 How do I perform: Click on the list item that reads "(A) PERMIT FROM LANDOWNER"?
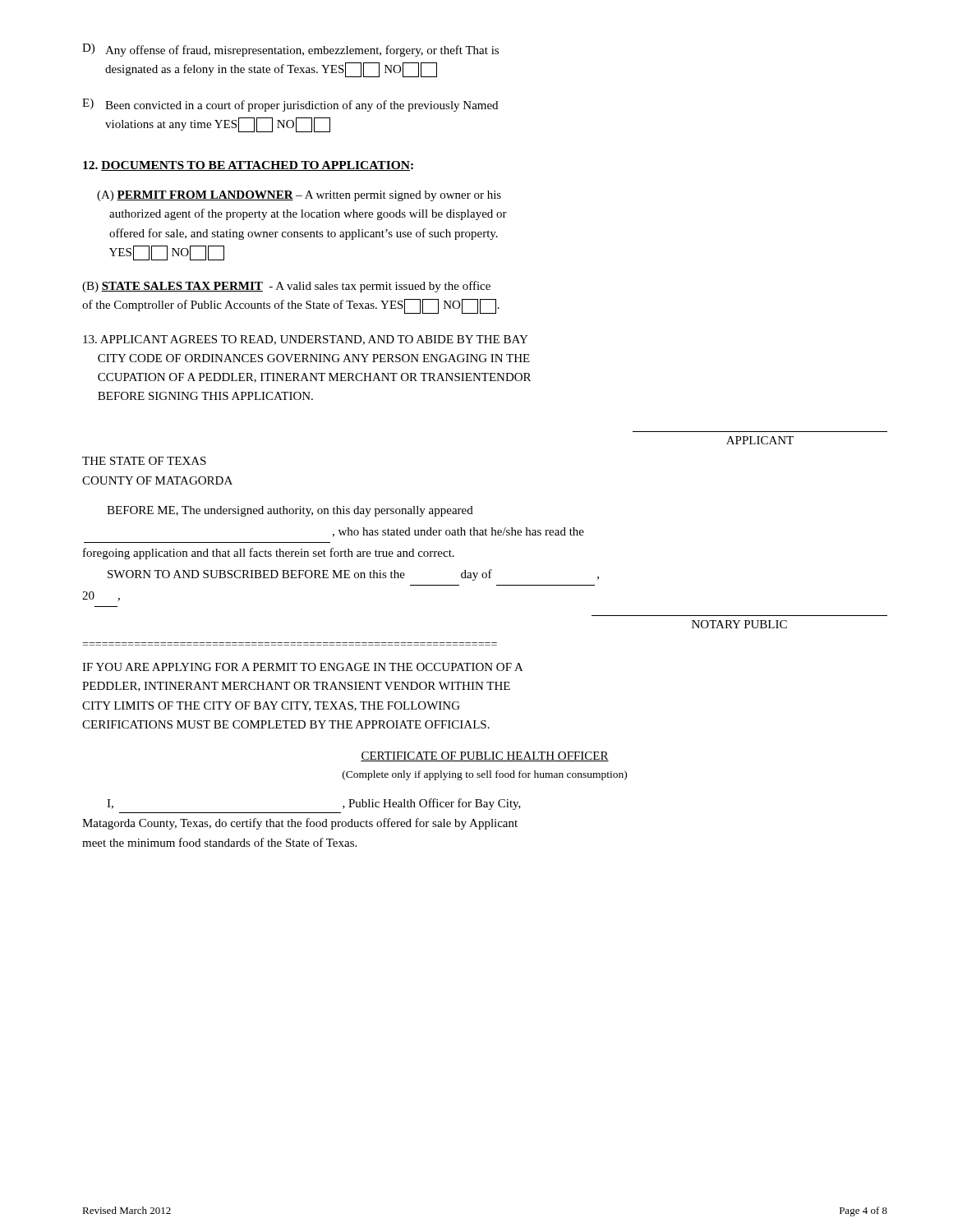point(302,224)
